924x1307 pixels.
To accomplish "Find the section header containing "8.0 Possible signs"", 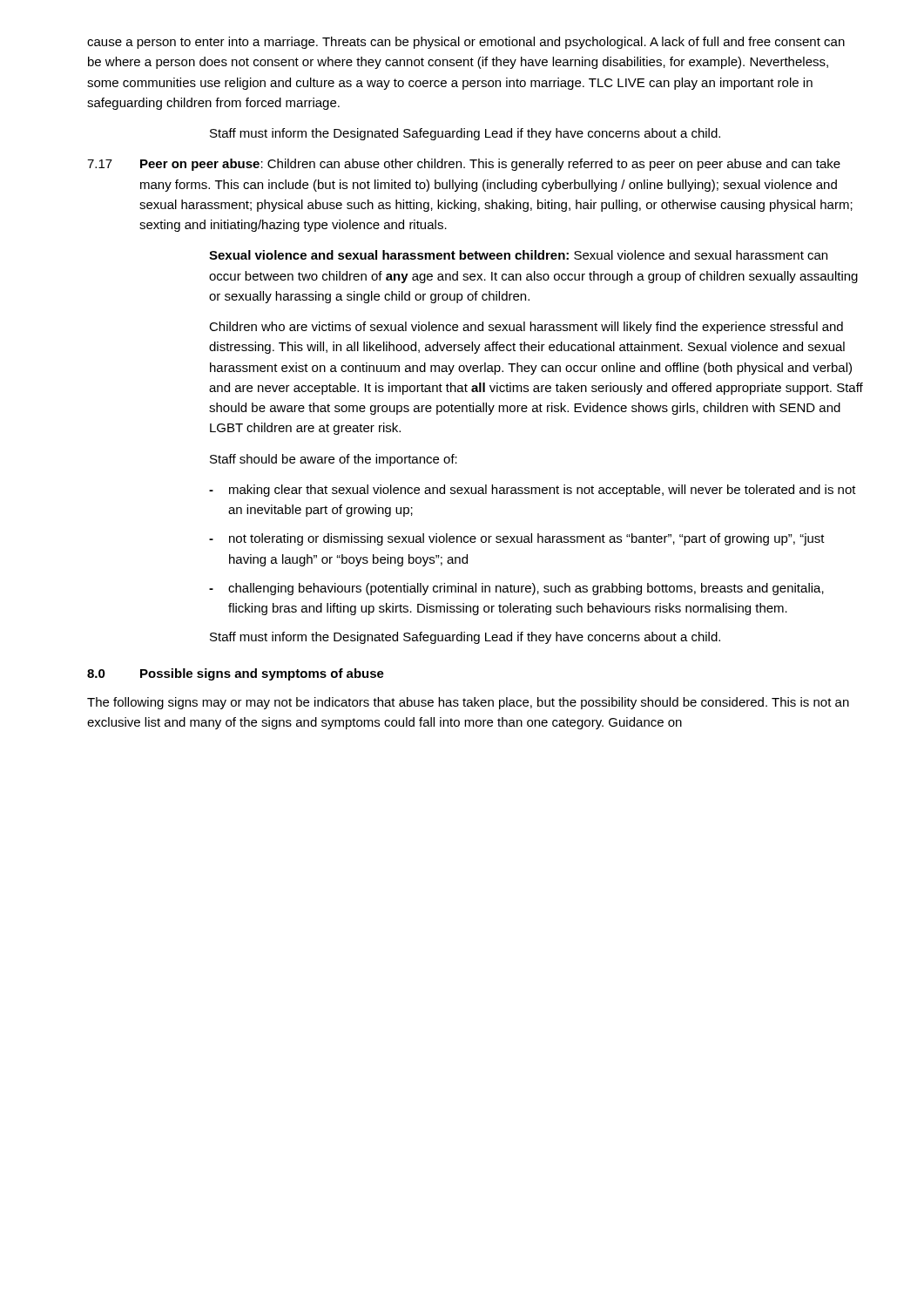I will (x=236, y=673).
